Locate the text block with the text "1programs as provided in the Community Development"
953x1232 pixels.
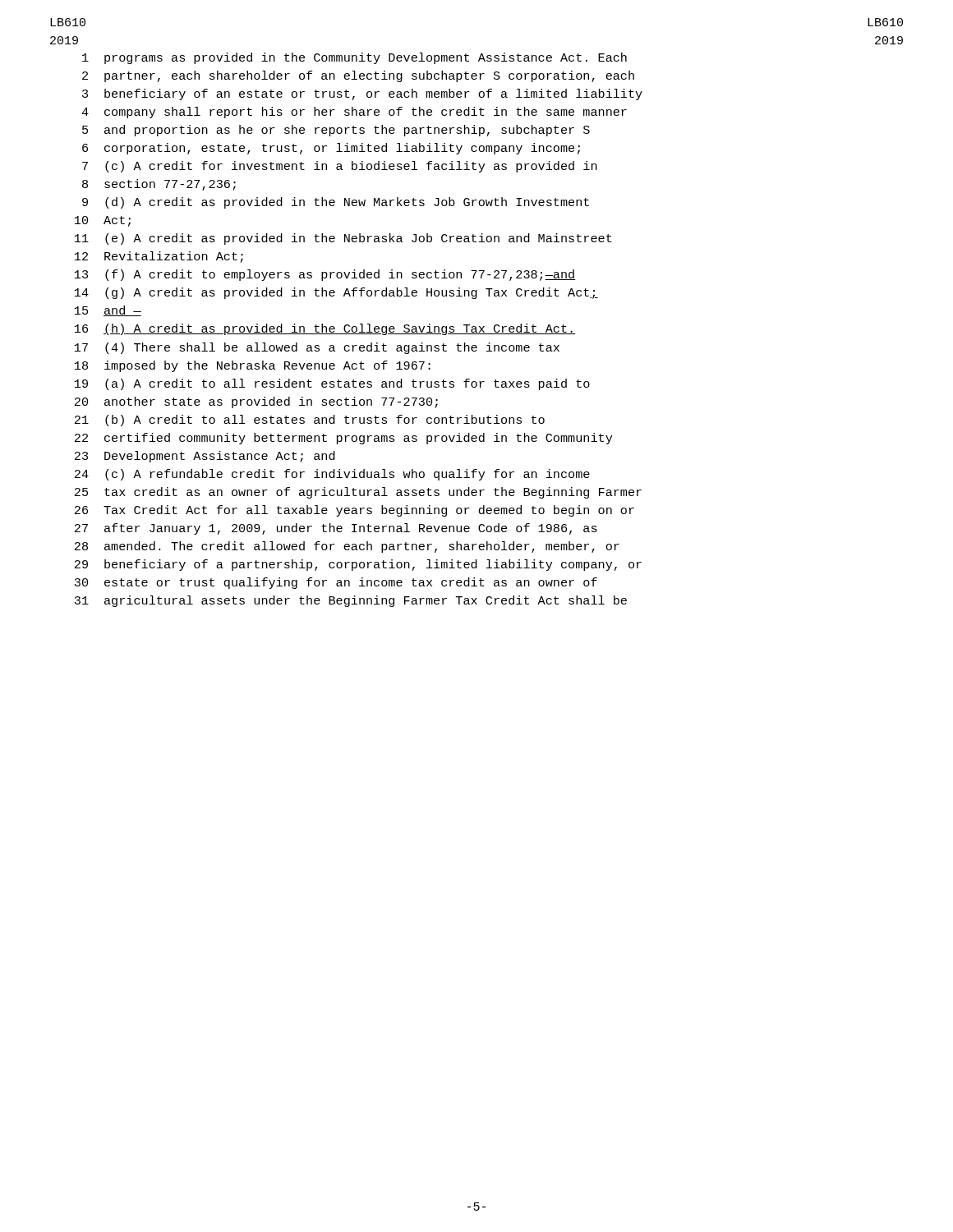pyautogui.click(x=476, y=330)
